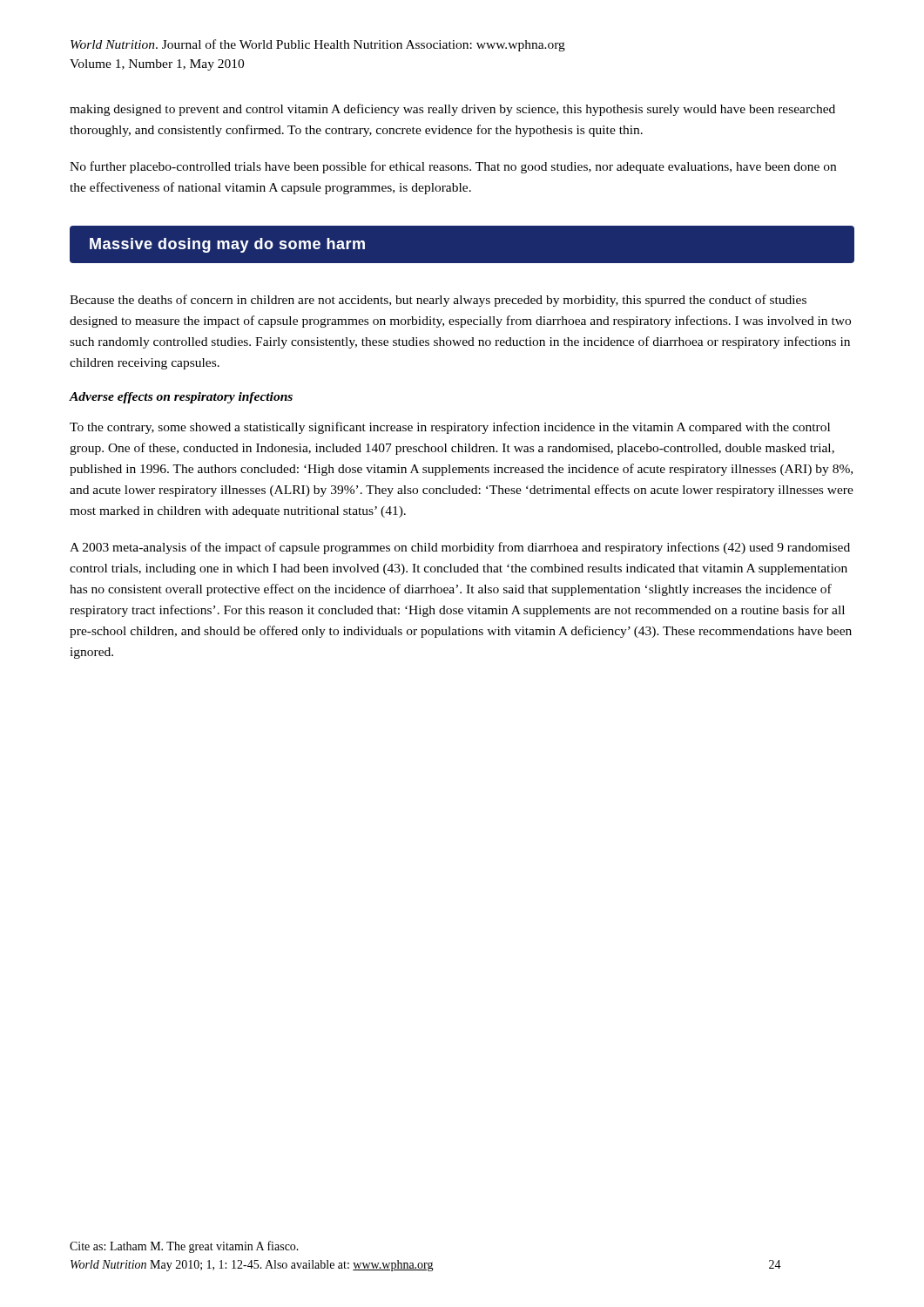The width and height of the screenshot is (924, 1307).
Task: Click on the section header that reads "Massive dosing may do some harm"
Action: pos(462,244)
